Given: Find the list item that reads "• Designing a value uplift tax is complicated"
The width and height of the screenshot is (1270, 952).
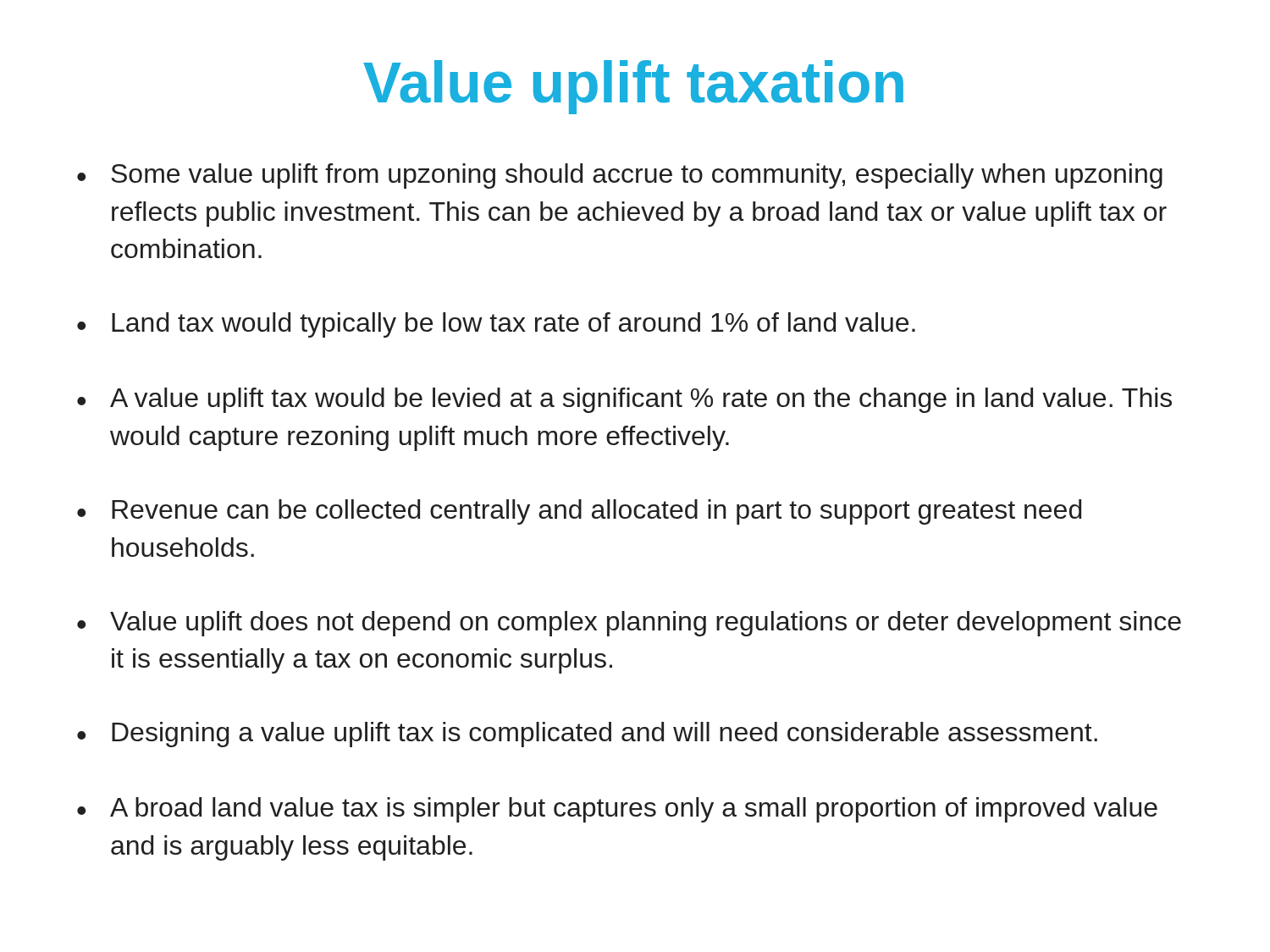Looking at the screenshot, I should click(x=635, y=733).
